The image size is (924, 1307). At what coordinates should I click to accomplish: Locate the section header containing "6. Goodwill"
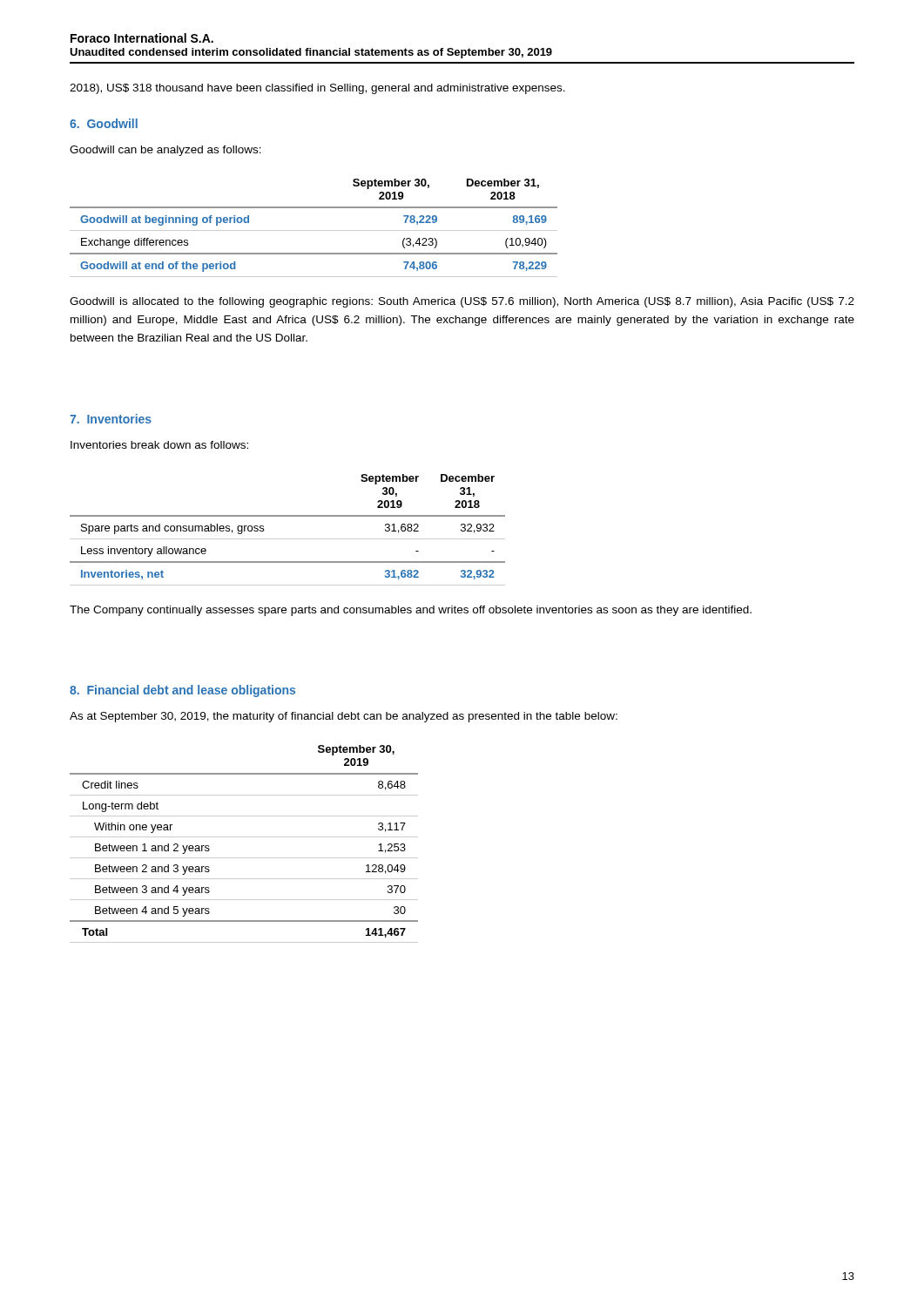104,124
